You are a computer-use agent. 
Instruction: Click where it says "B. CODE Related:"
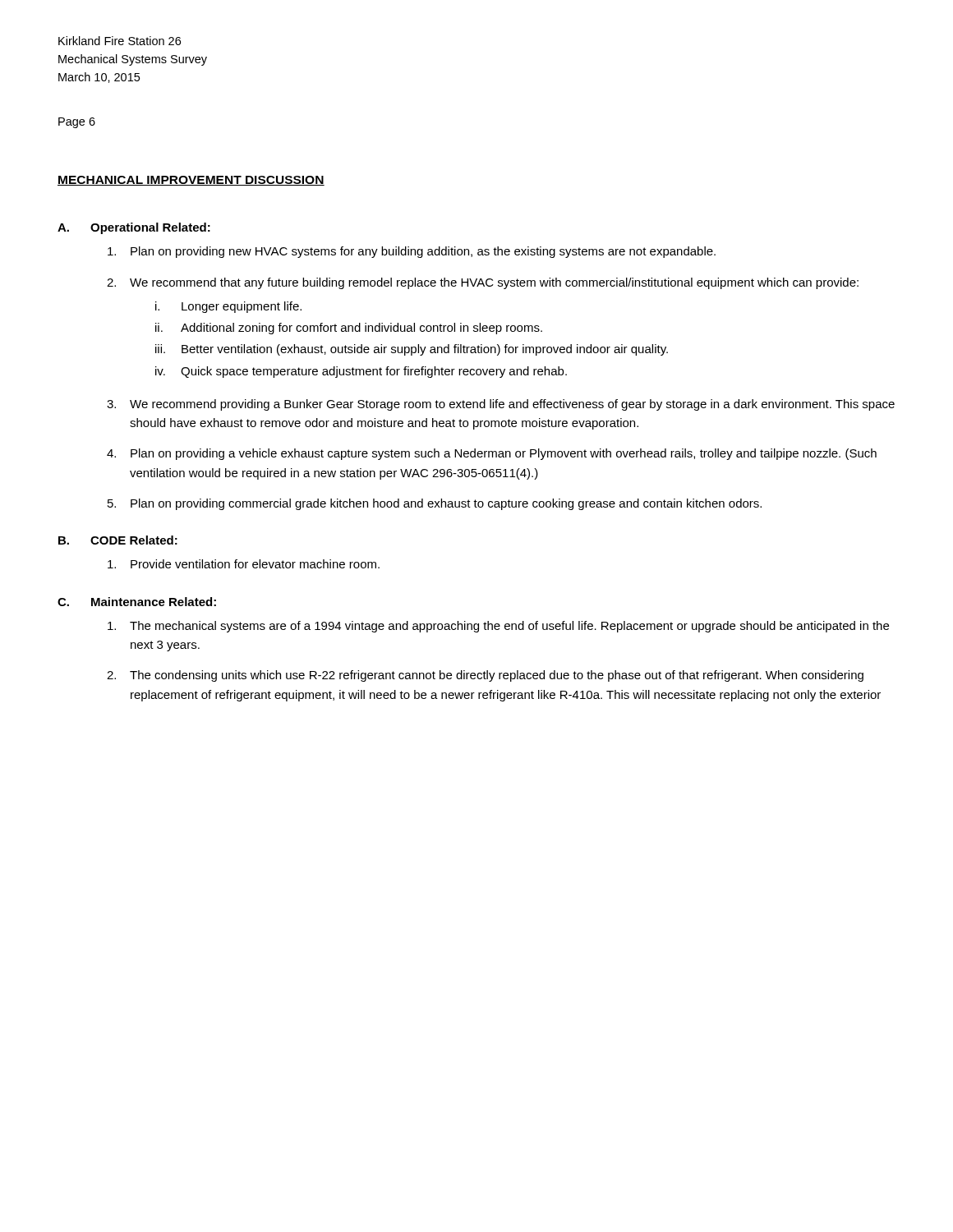118,540
